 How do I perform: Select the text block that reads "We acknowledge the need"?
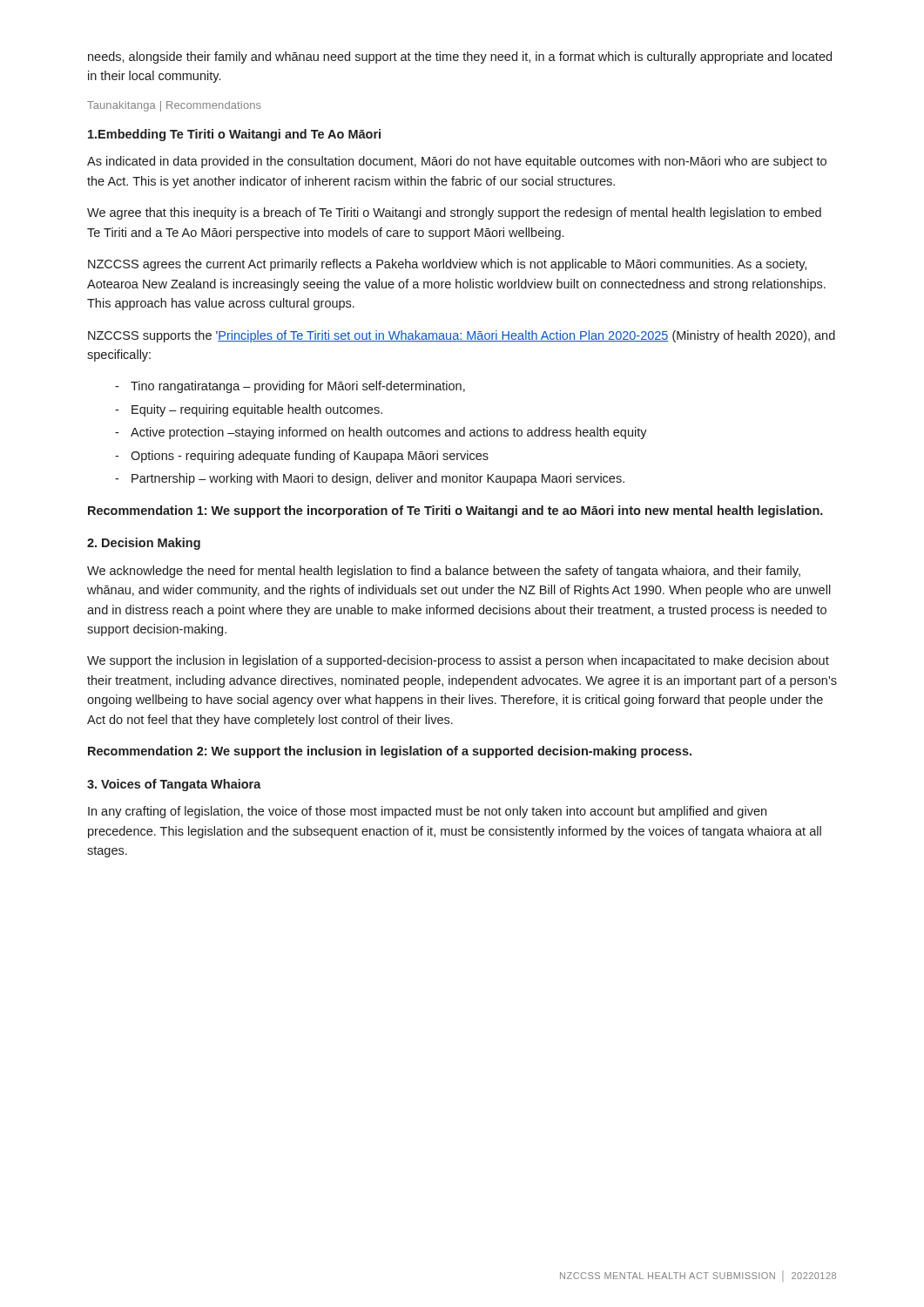pyautogui.click(x=459, y=600)
